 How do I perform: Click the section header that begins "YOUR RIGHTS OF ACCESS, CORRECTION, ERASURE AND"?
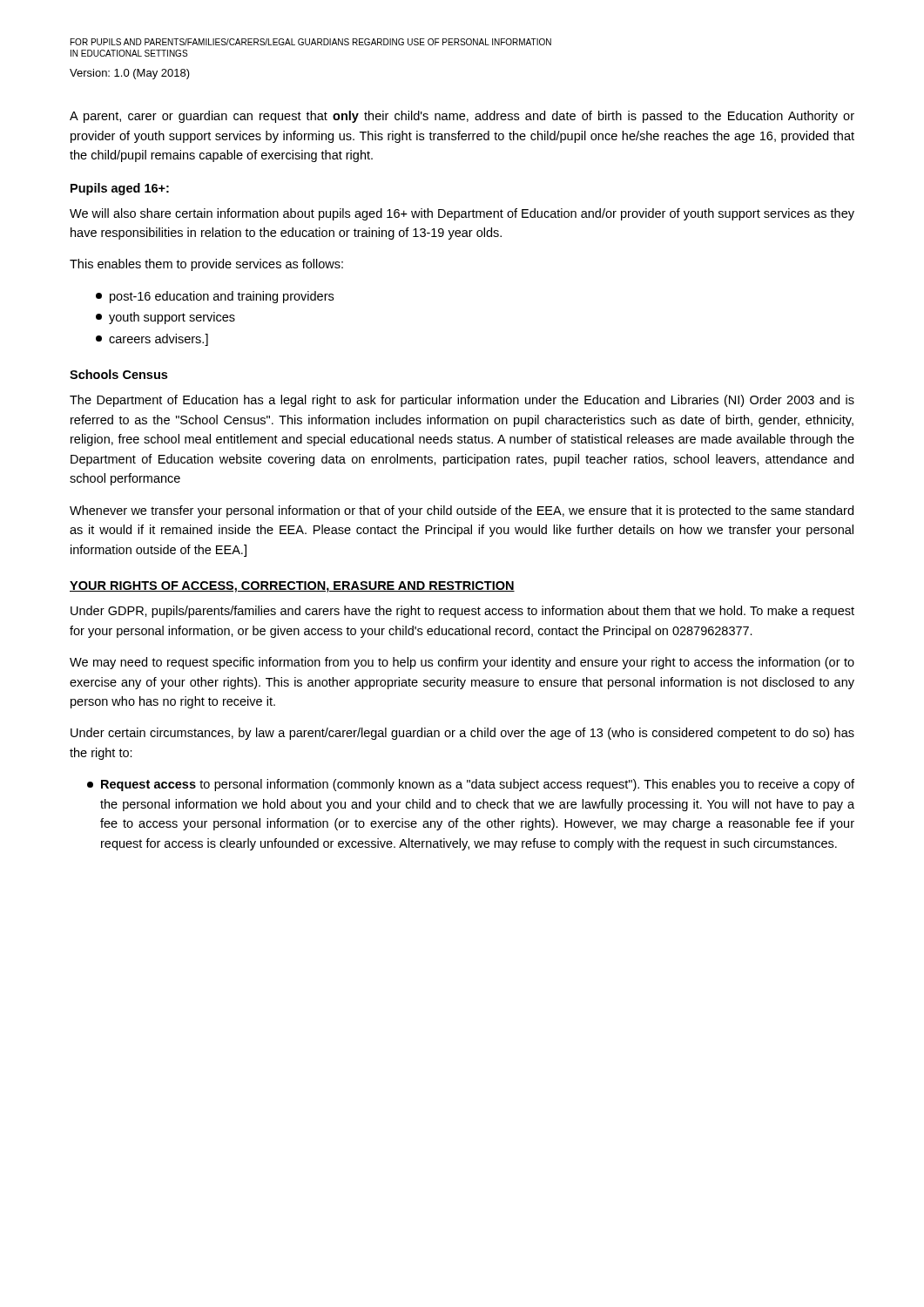click(x=292, y=586)
